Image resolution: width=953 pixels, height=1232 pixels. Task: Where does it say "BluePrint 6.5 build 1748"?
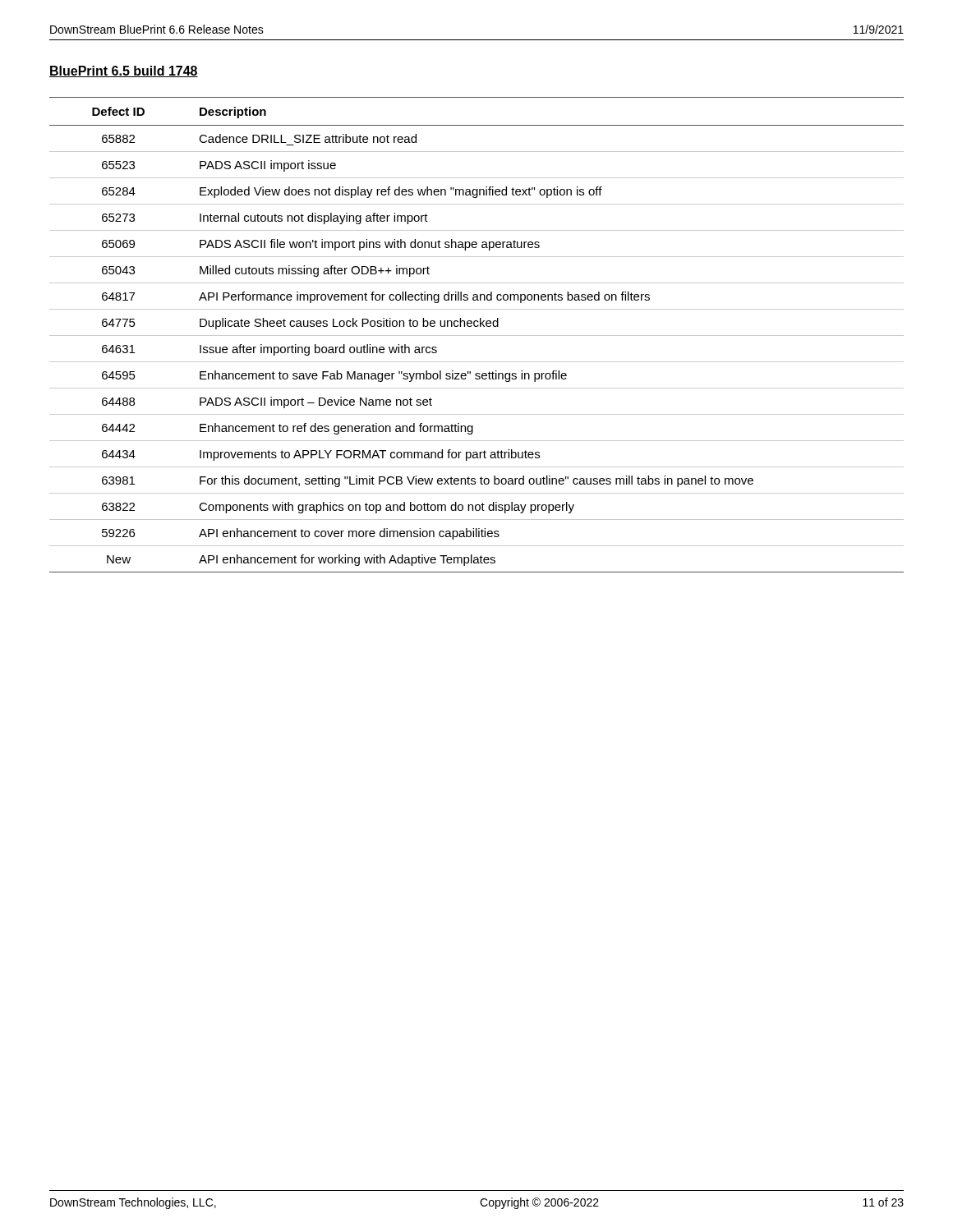pyautogui.click(x=123, y=71)
